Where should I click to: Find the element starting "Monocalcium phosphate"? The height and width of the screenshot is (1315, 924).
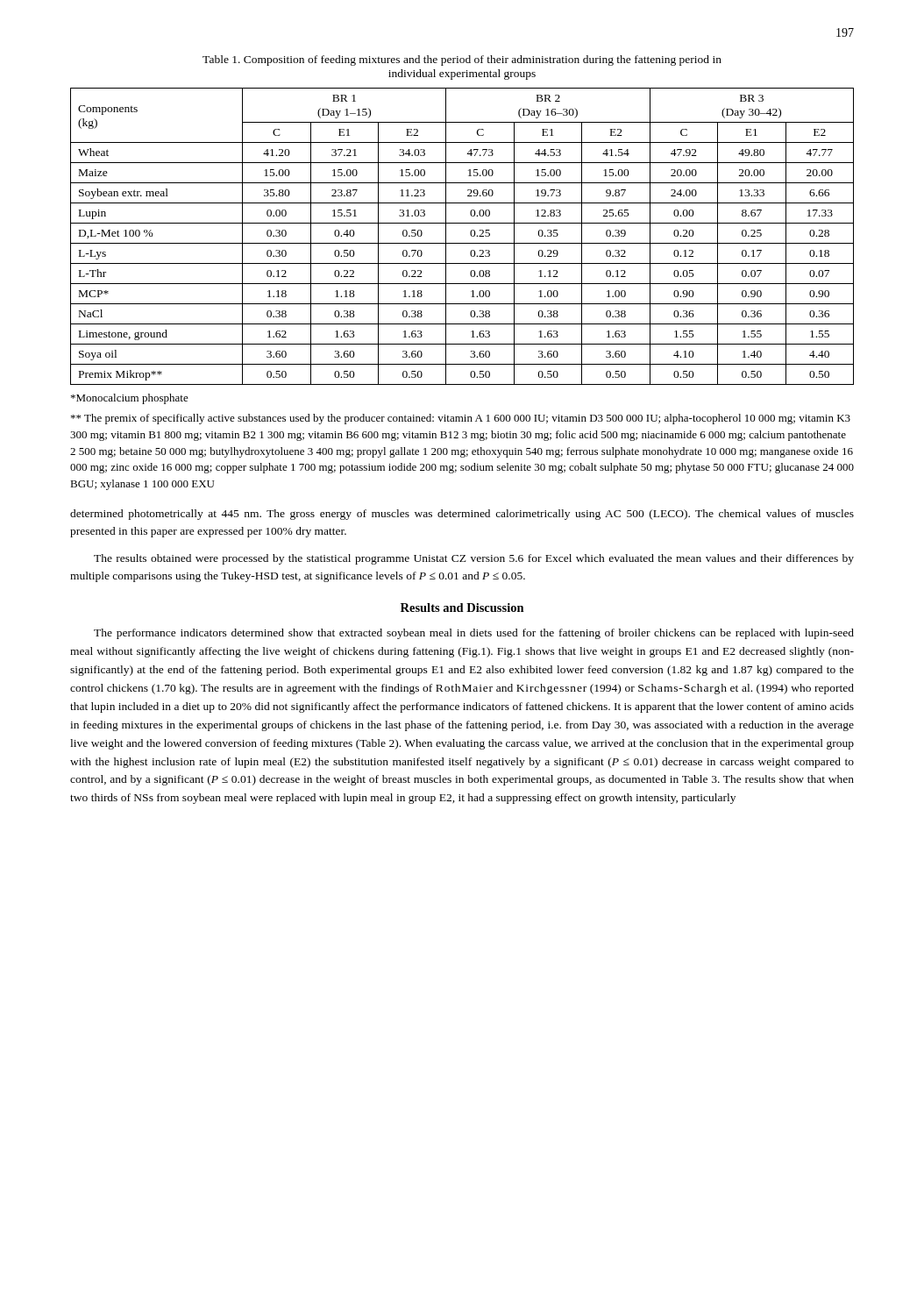click(x=129, y=398)
